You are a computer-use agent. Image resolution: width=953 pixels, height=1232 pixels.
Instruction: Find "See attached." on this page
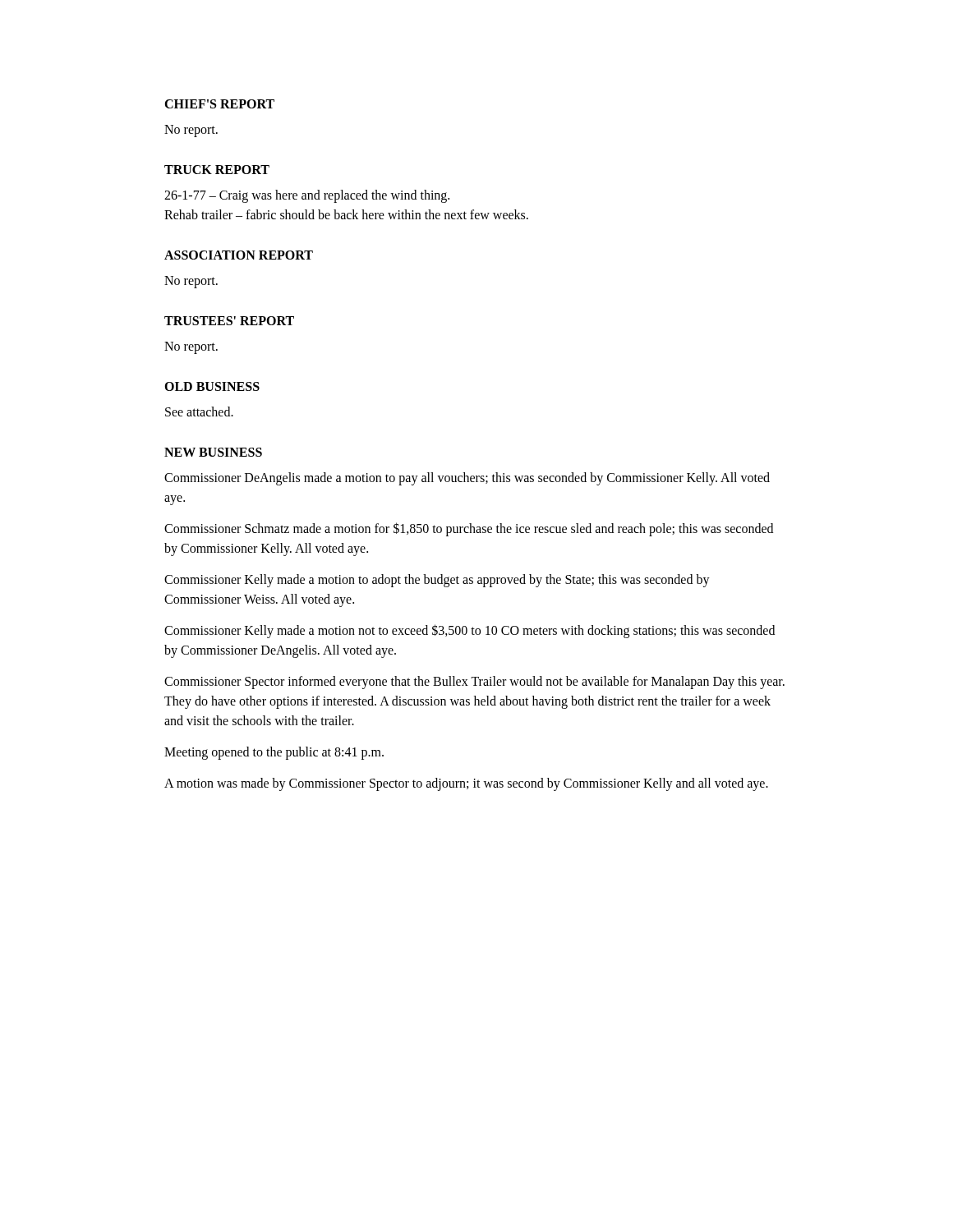pyautogui.click(x=199, y=412)
